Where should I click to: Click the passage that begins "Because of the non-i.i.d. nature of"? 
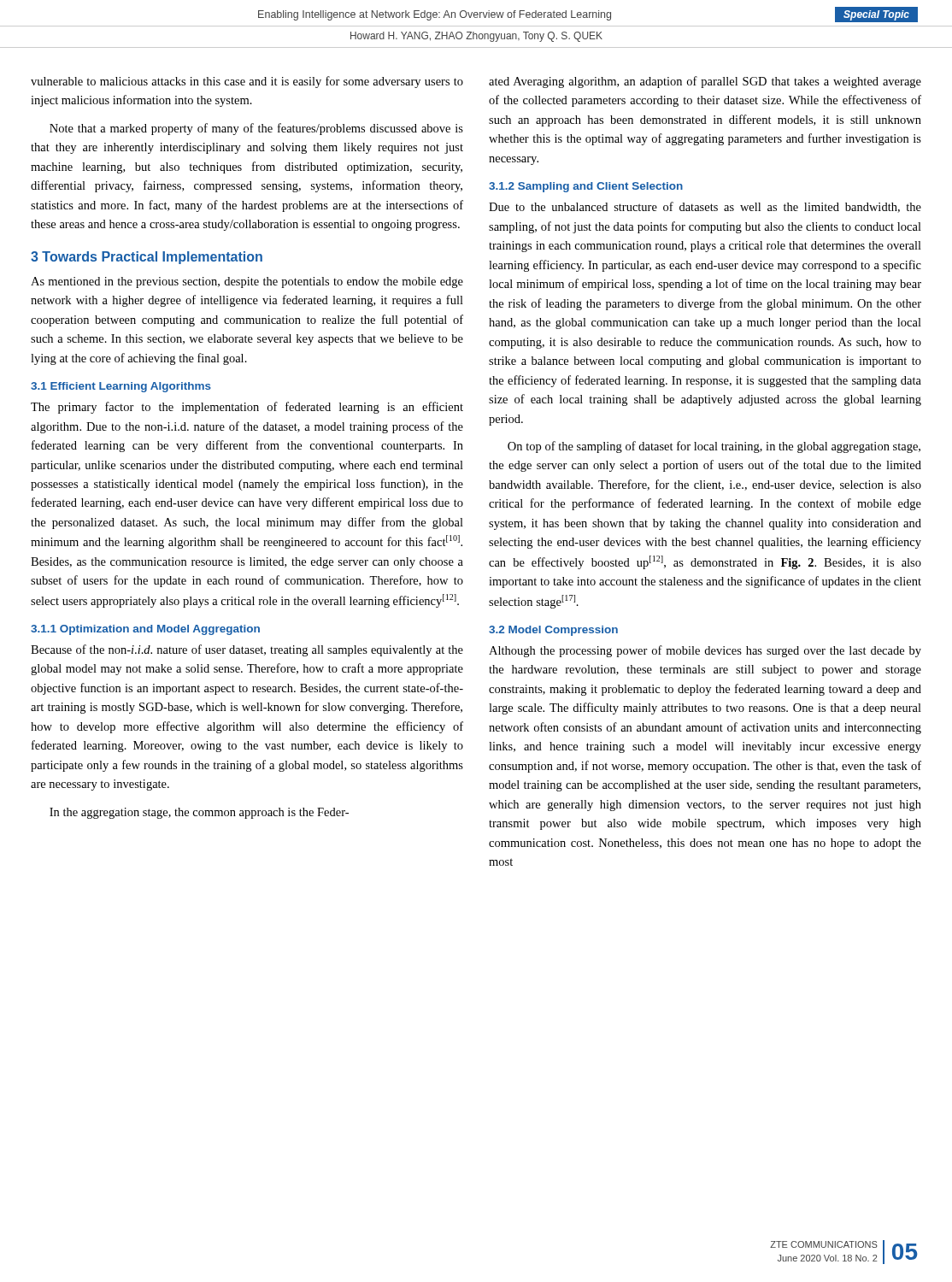247,717
